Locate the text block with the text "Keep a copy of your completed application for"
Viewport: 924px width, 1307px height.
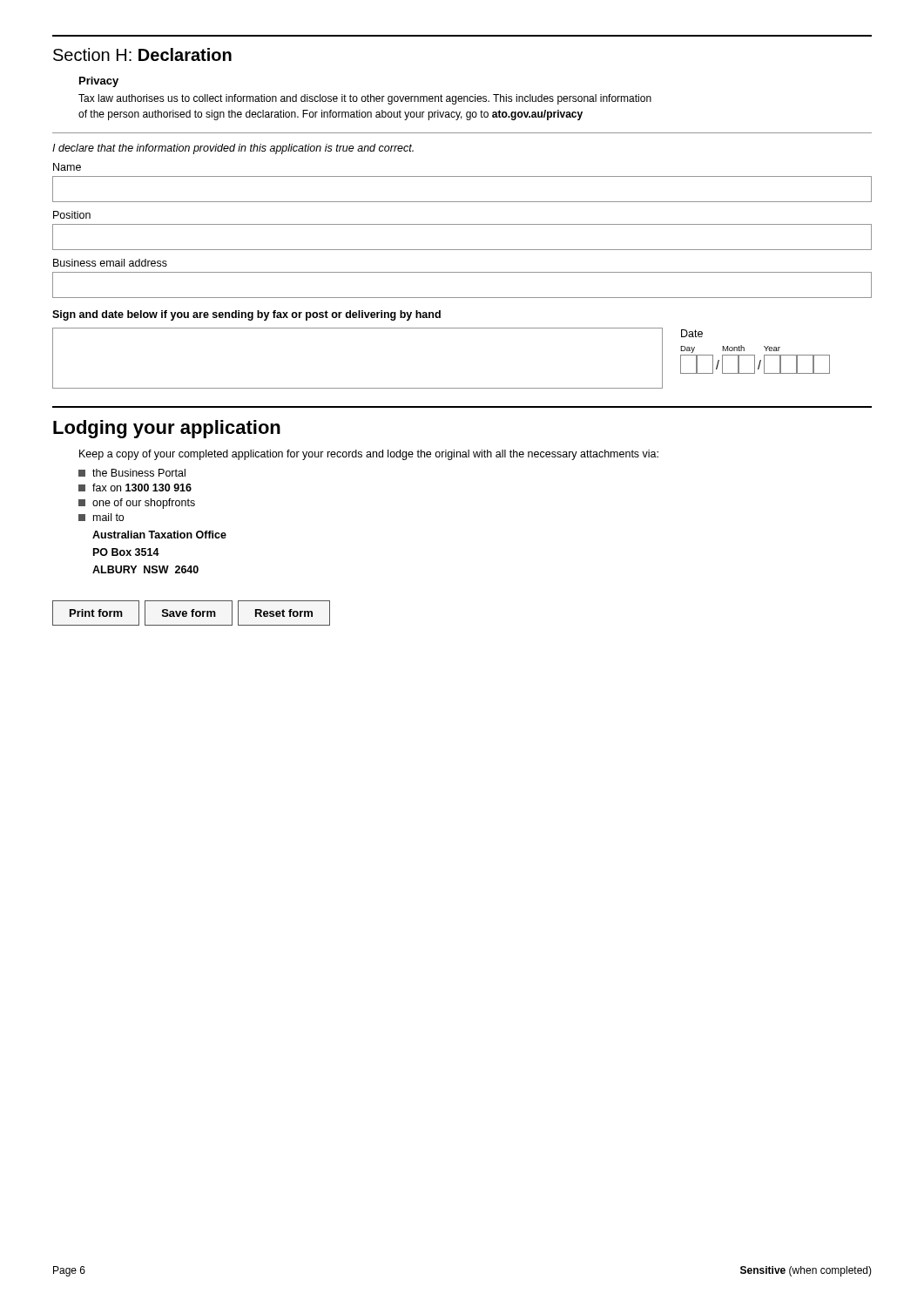coord(369,454)
